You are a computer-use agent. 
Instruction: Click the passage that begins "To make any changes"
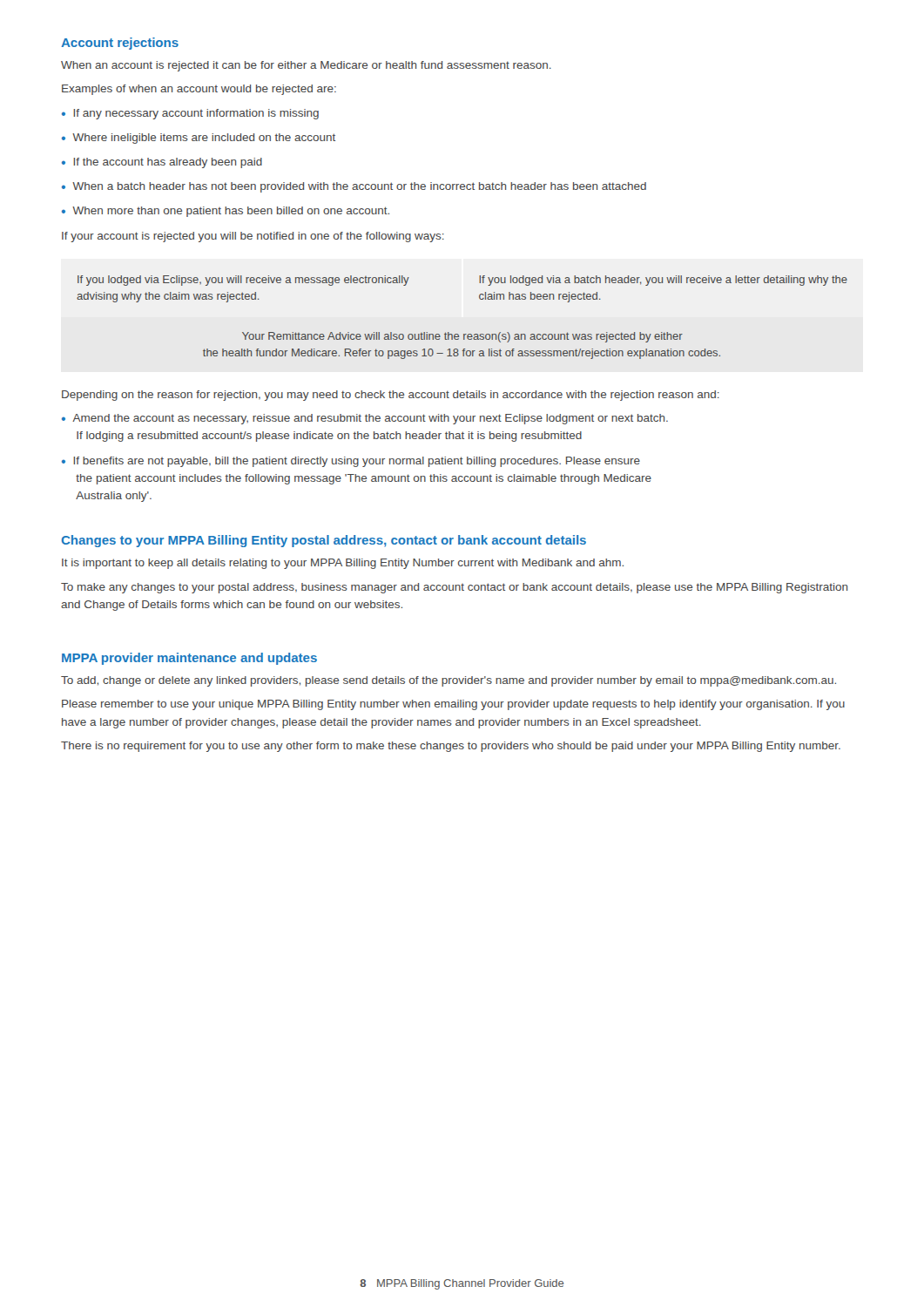[x=455, y=595]
